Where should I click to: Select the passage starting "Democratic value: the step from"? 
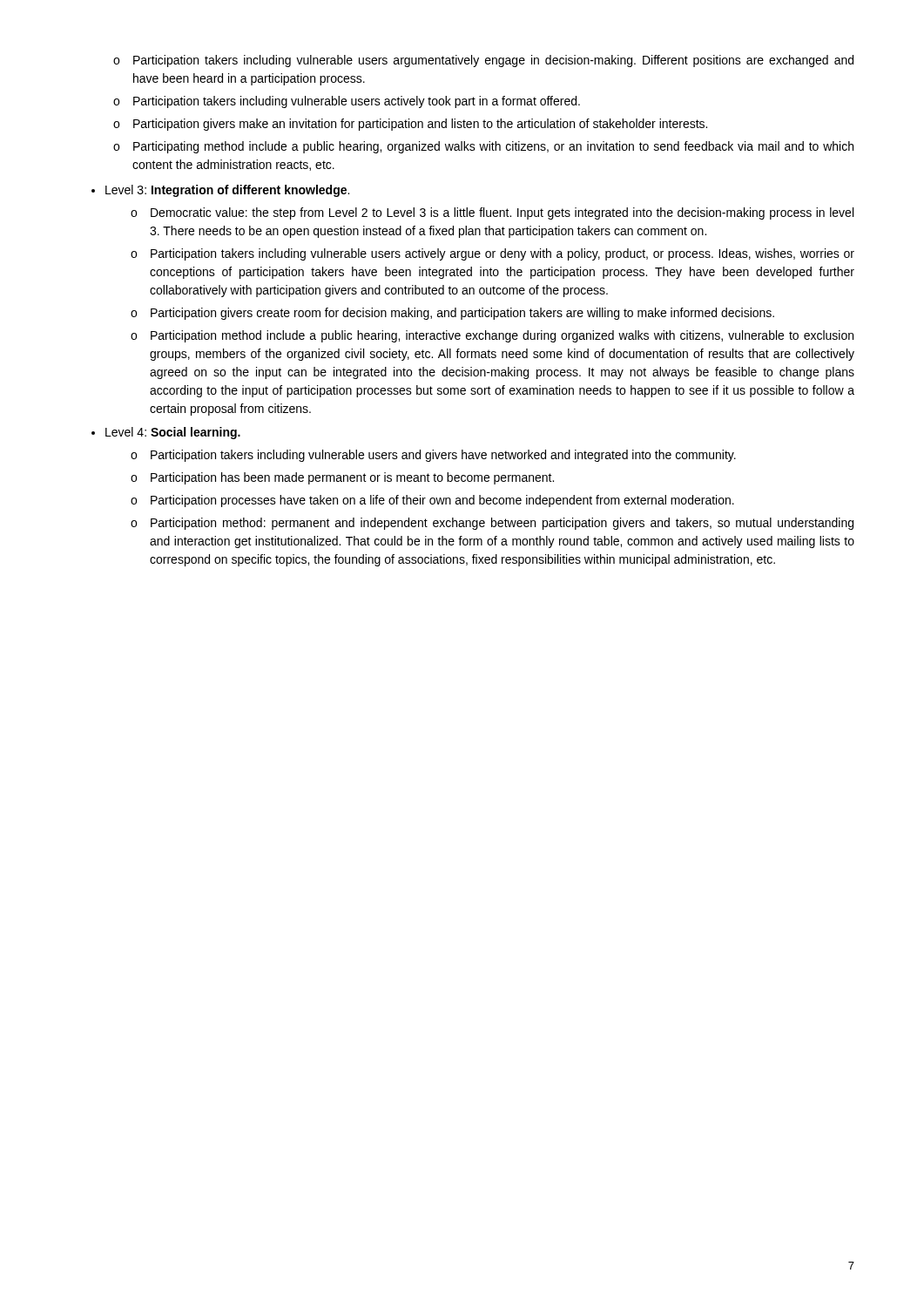(x=502, y=222)
